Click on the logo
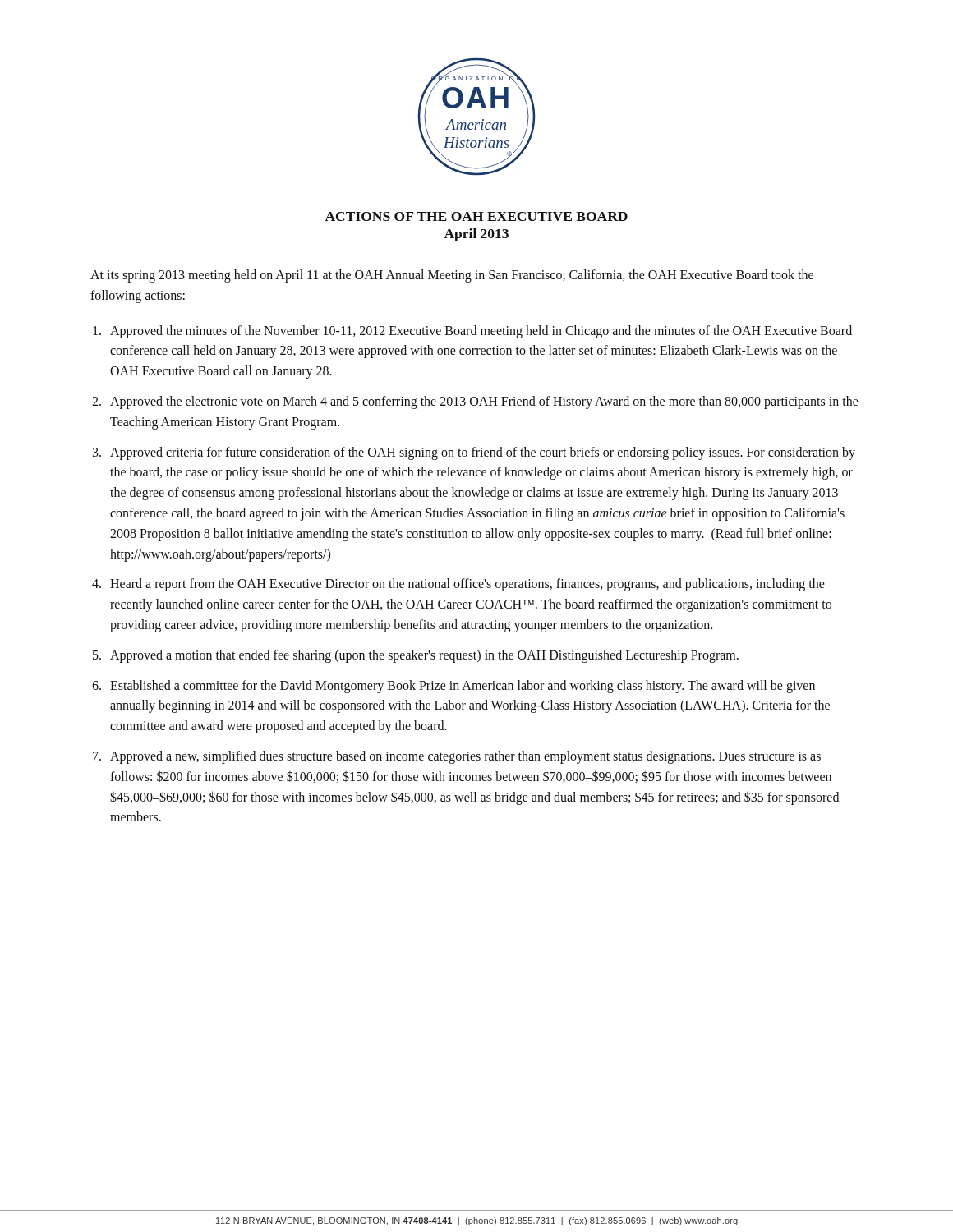This screenshot has height=1232, width=953. pos(476,123)
